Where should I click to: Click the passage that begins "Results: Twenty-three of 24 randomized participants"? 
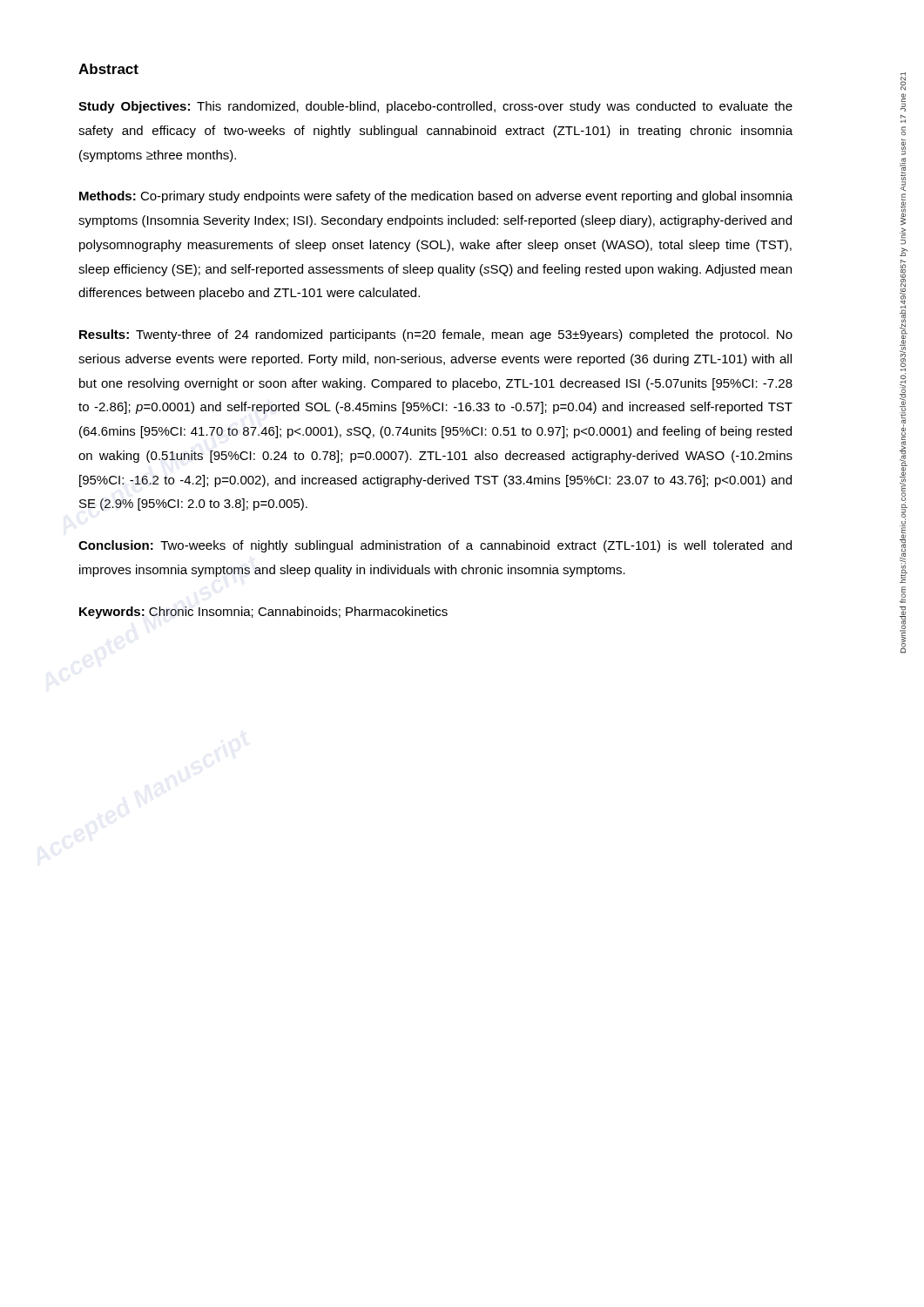coord(435,419)
